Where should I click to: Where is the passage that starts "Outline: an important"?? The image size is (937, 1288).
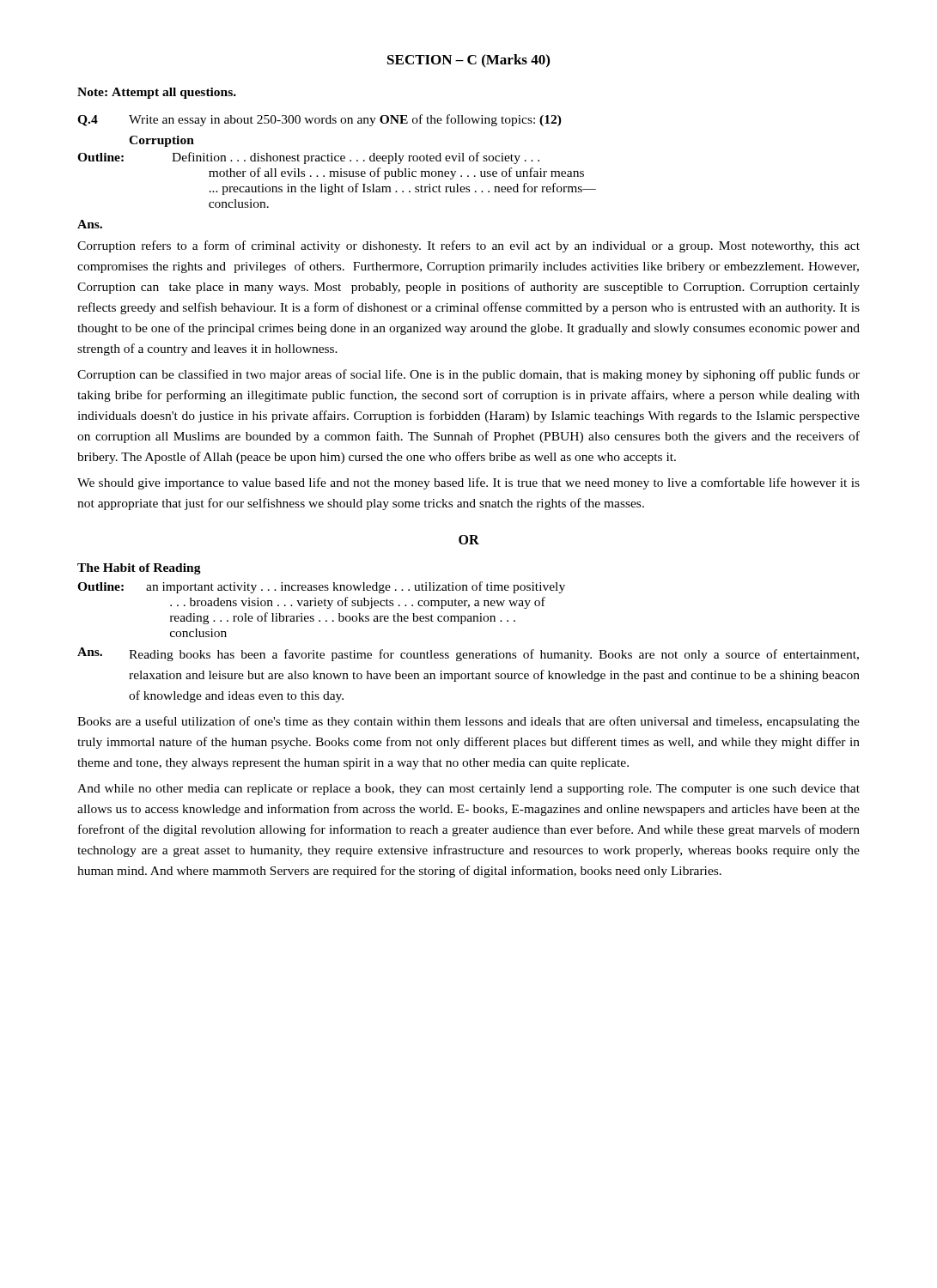pyautogui.click(x=468, y=610)
